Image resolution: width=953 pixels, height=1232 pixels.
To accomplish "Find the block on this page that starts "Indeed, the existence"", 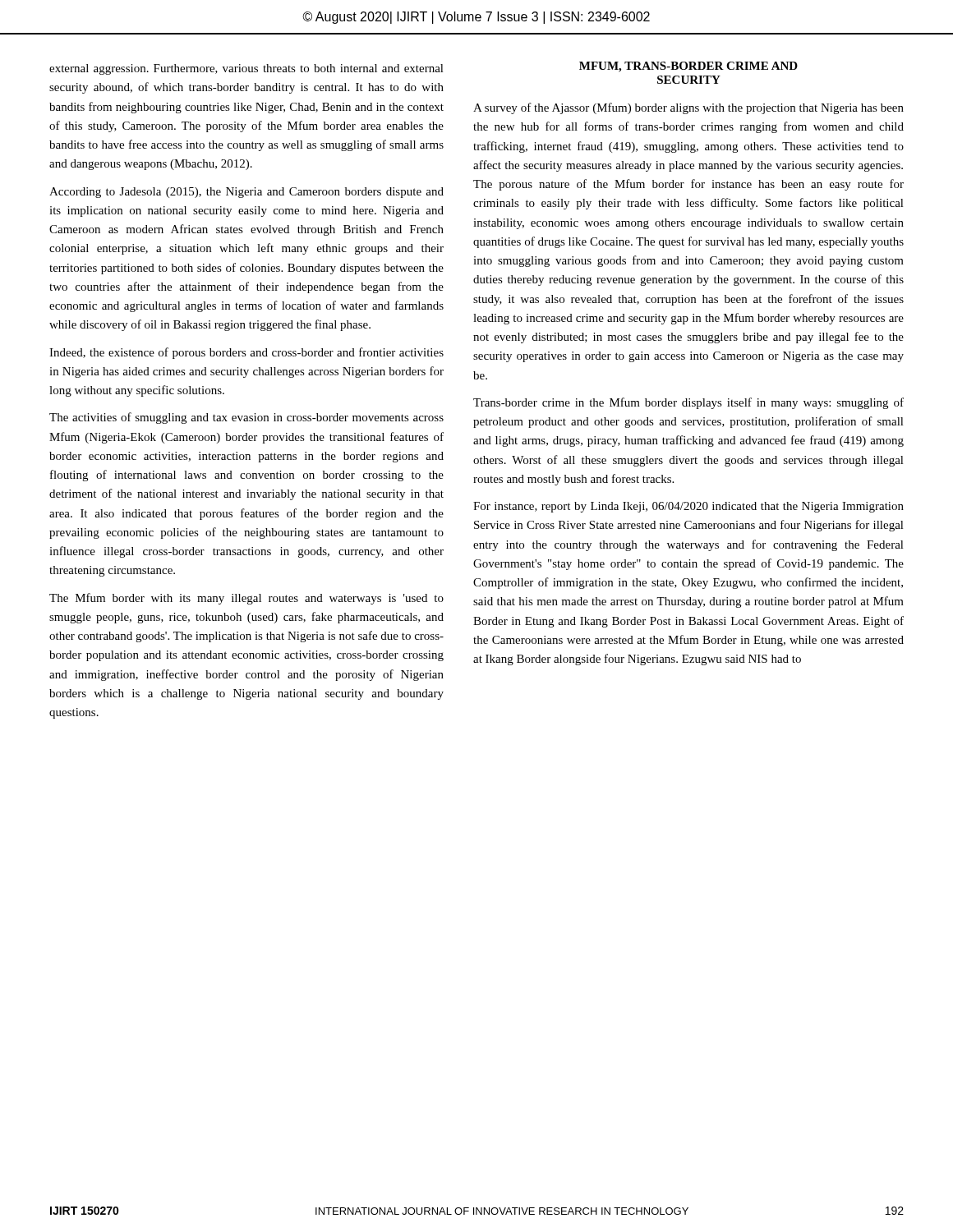I will 246,372.
